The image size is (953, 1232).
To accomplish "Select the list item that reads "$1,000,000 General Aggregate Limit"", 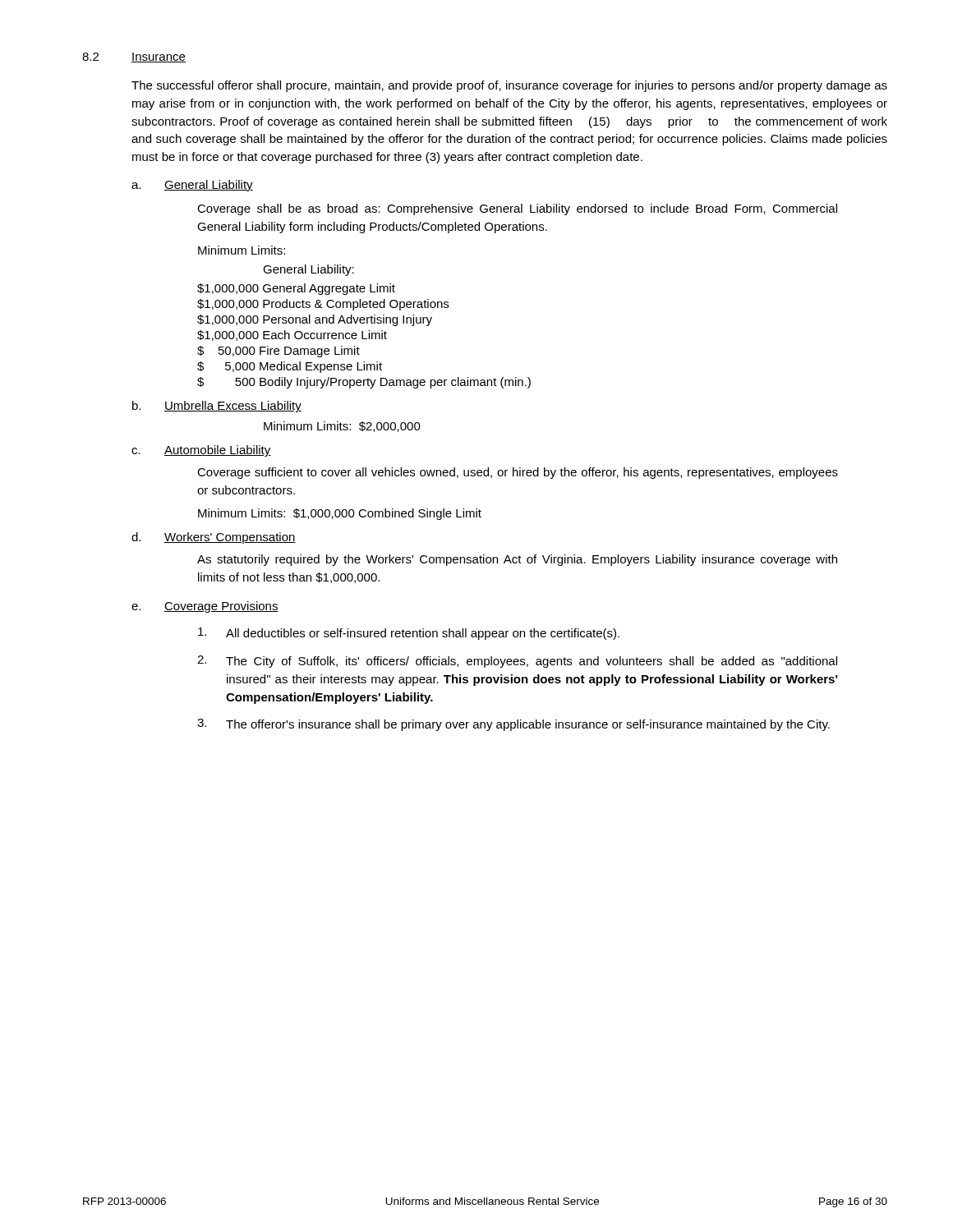I will [x=296, y=288].
